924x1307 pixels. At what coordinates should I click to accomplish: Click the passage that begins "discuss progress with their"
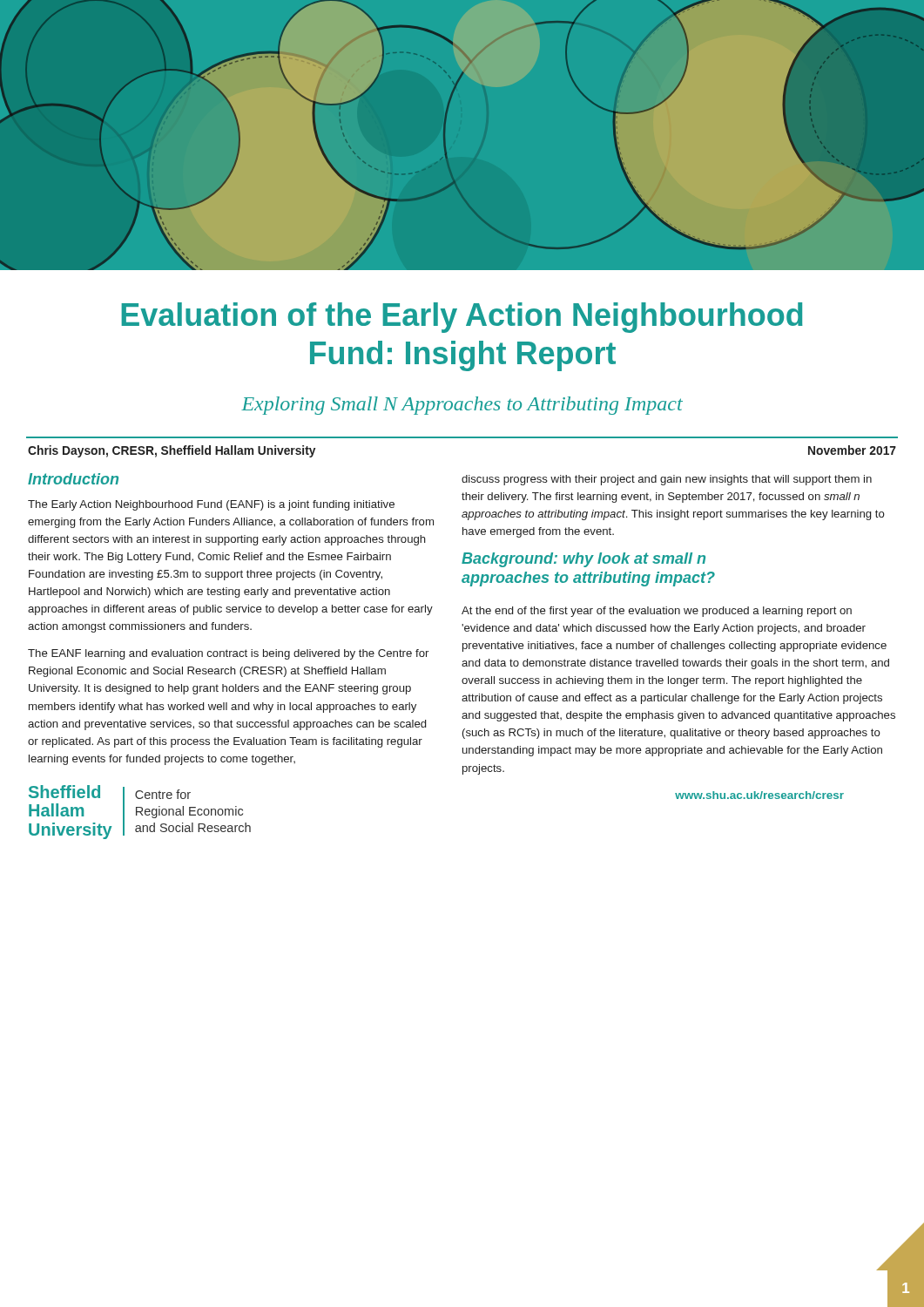pyautogui.click(x=679, y=505)
